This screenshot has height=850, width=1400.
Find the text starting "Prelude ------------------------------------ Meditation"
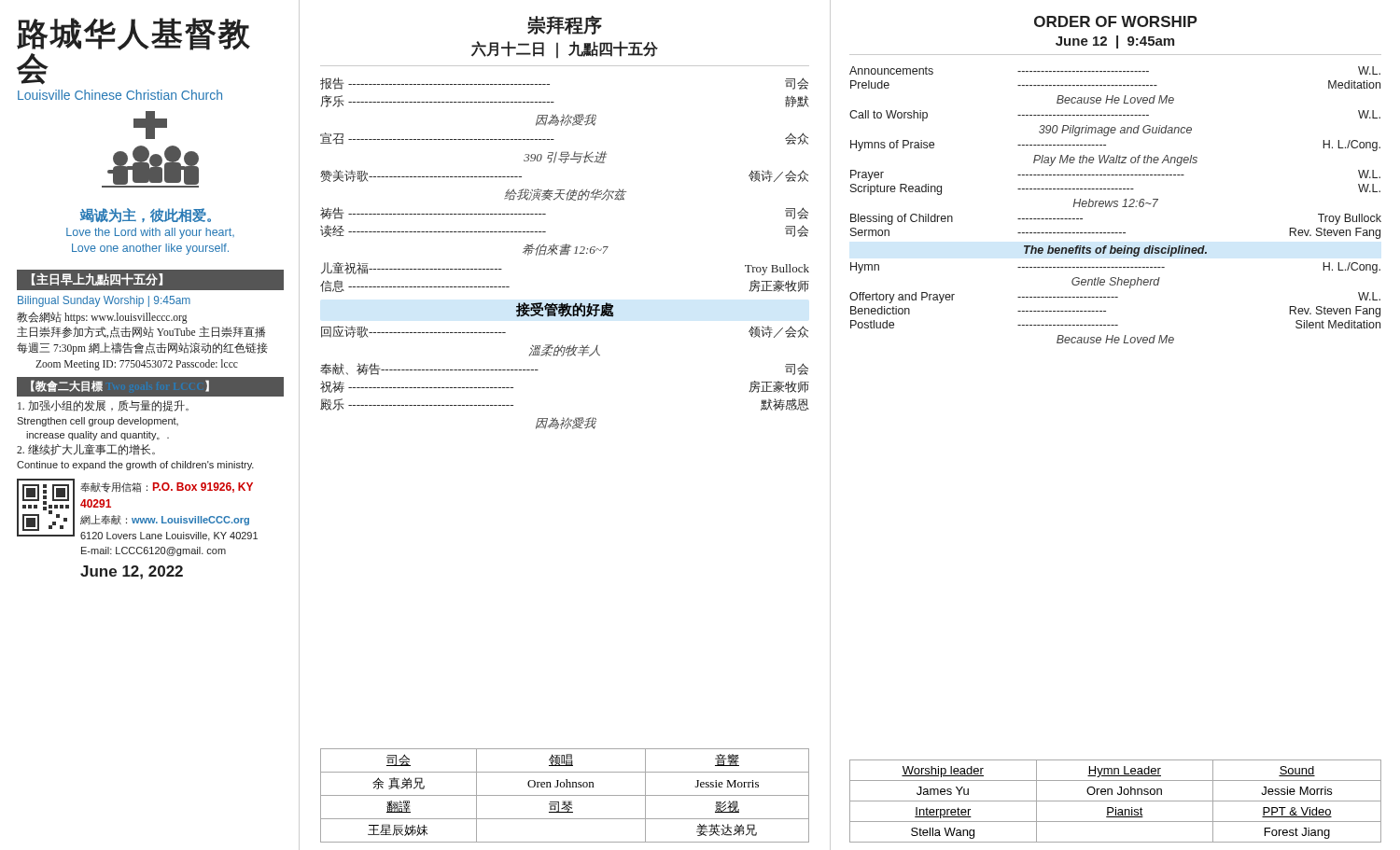click(1115, 85)
